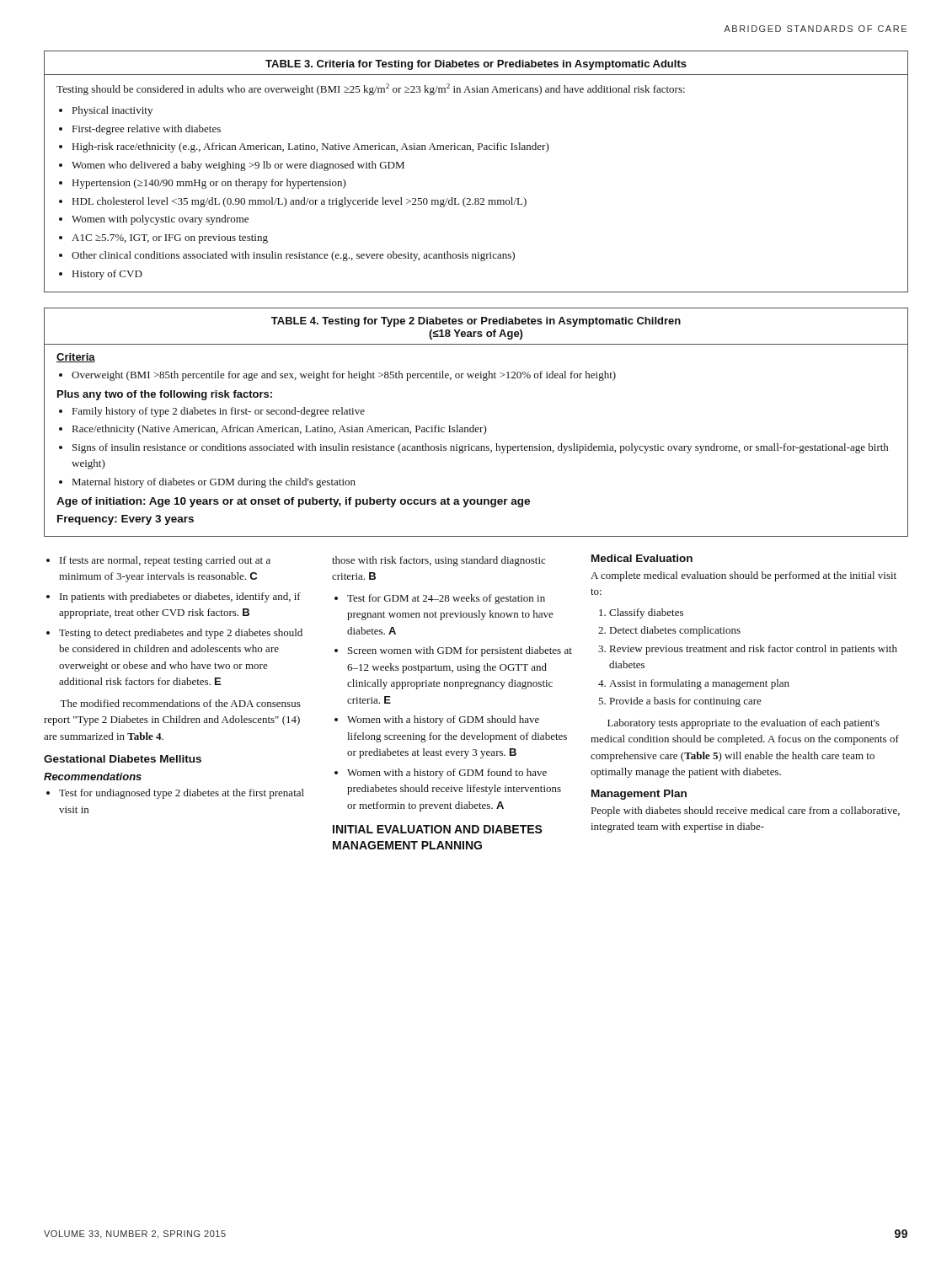Select the section header that reads "Management Plan"
The height and width of the screenshot is (1264, 952).
(x=639, y=793)
